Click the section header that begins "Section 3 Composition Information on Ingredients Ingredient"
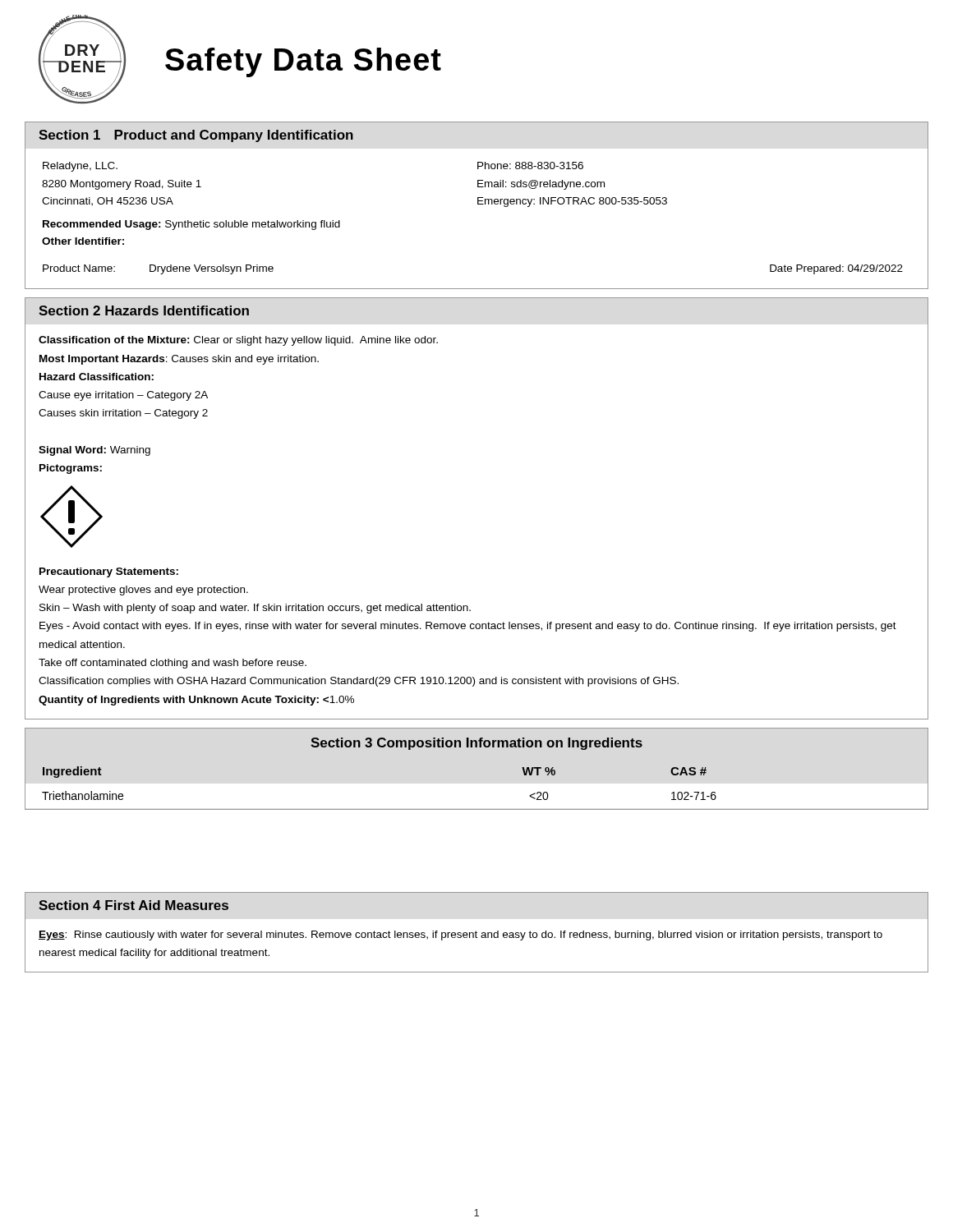The width and height of the screenshot is (953, 1232). (476, 769)
